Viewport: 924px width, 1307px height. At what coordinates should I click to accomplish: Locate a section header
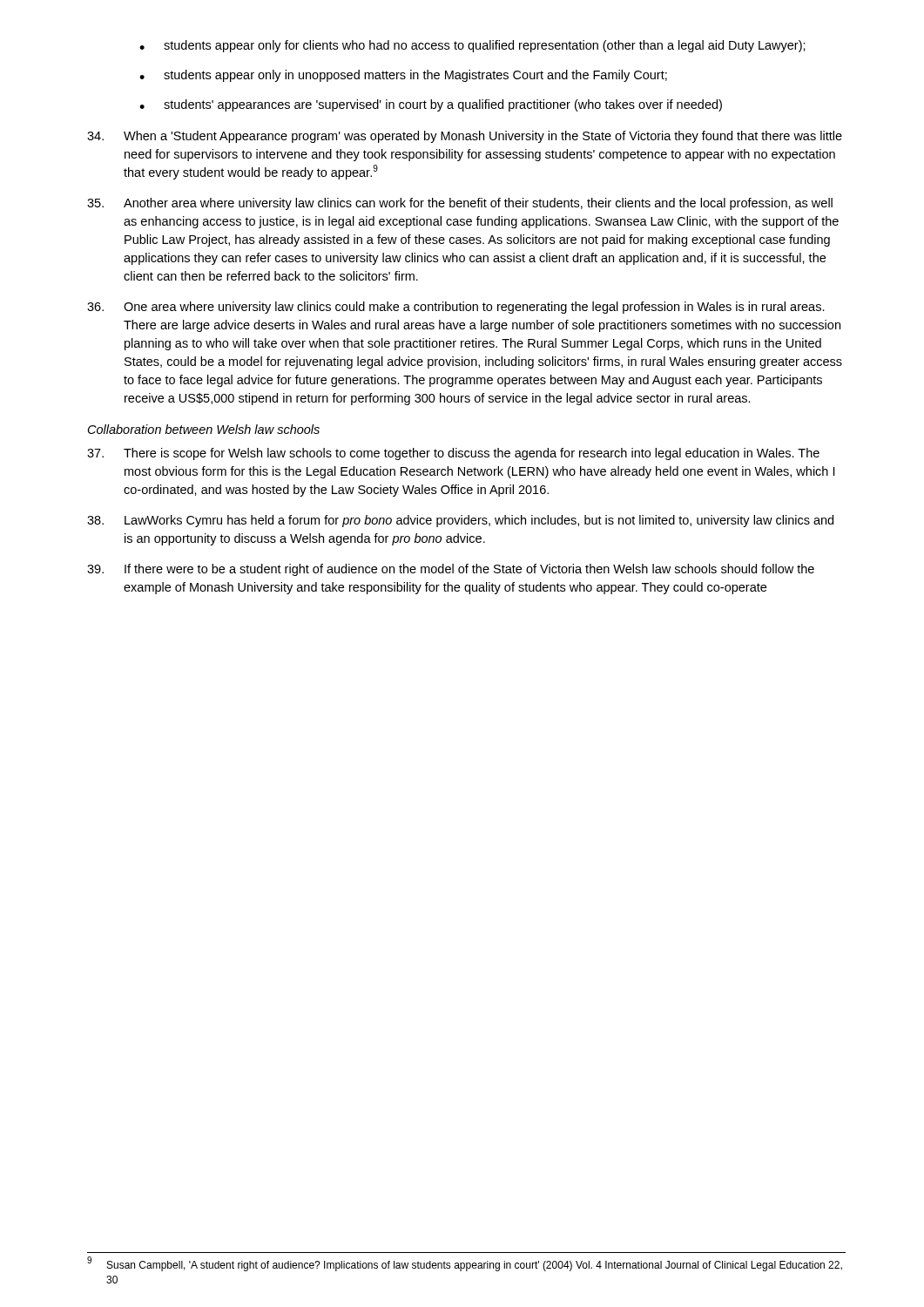[x=204, y=429]
